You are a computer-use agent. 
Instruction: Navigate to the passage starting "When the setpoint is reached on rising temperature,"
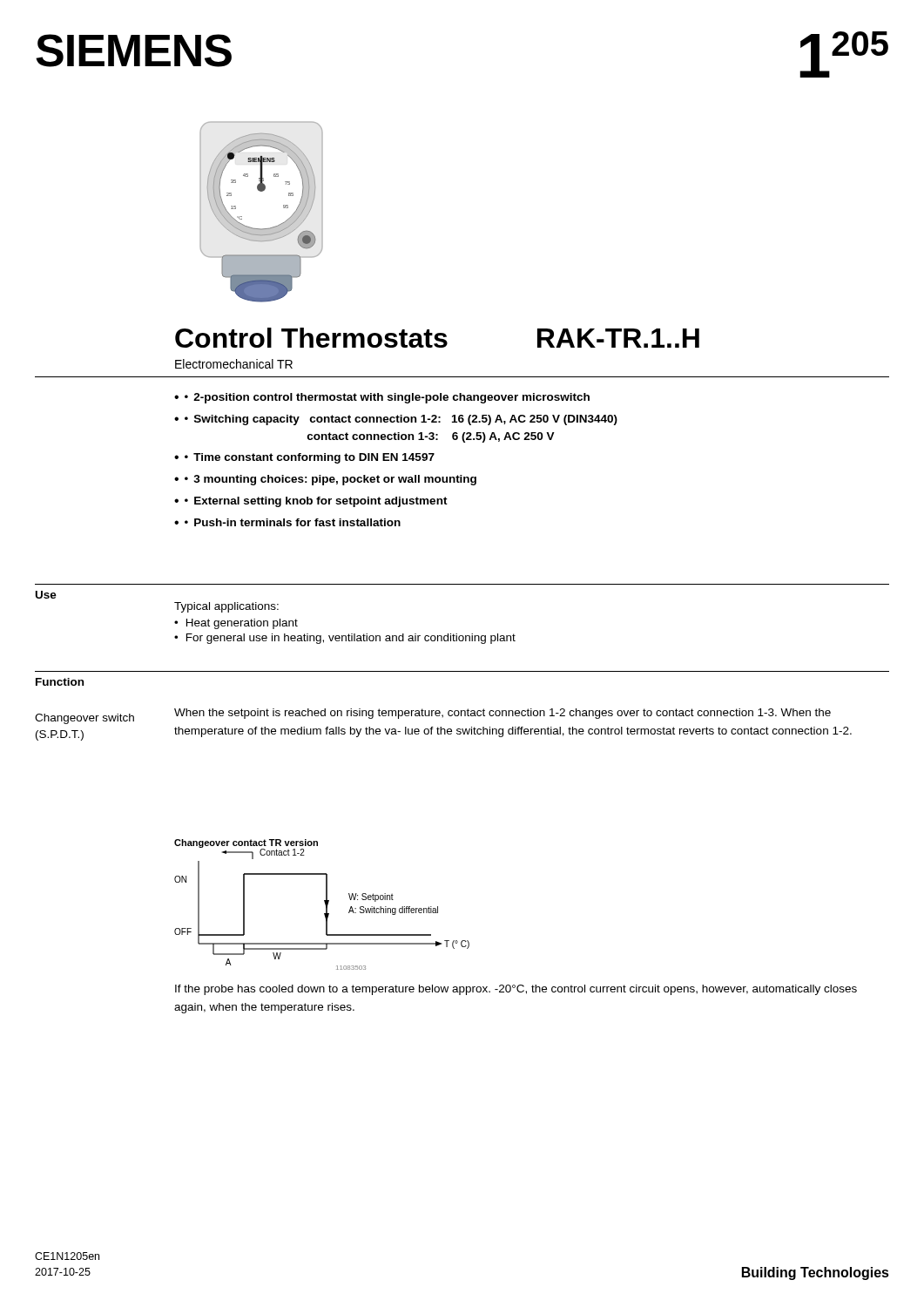pyautogui.click(x=513, y=721)
